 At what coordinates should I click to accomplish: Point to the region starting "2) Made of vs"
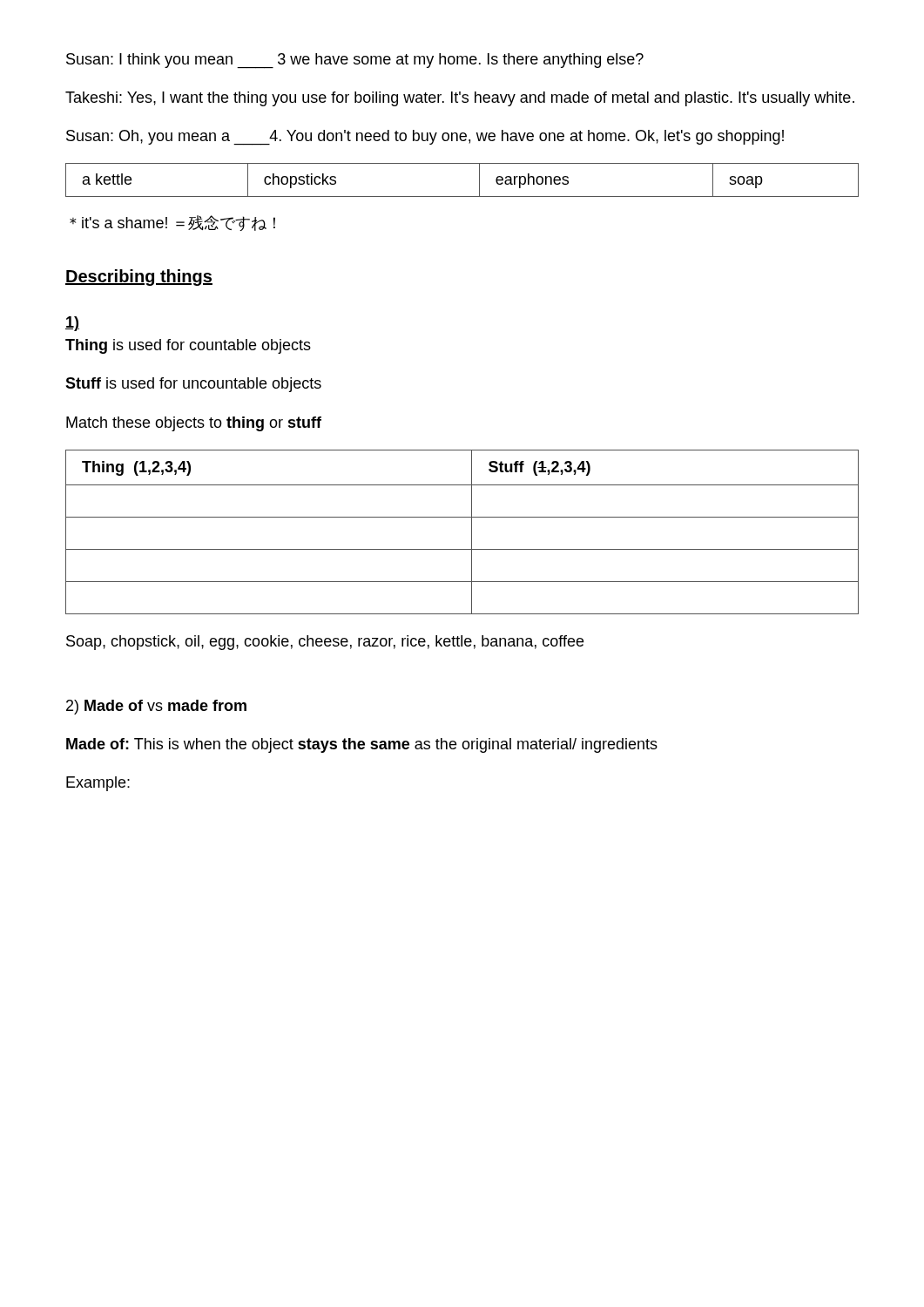tap(156, 707)
